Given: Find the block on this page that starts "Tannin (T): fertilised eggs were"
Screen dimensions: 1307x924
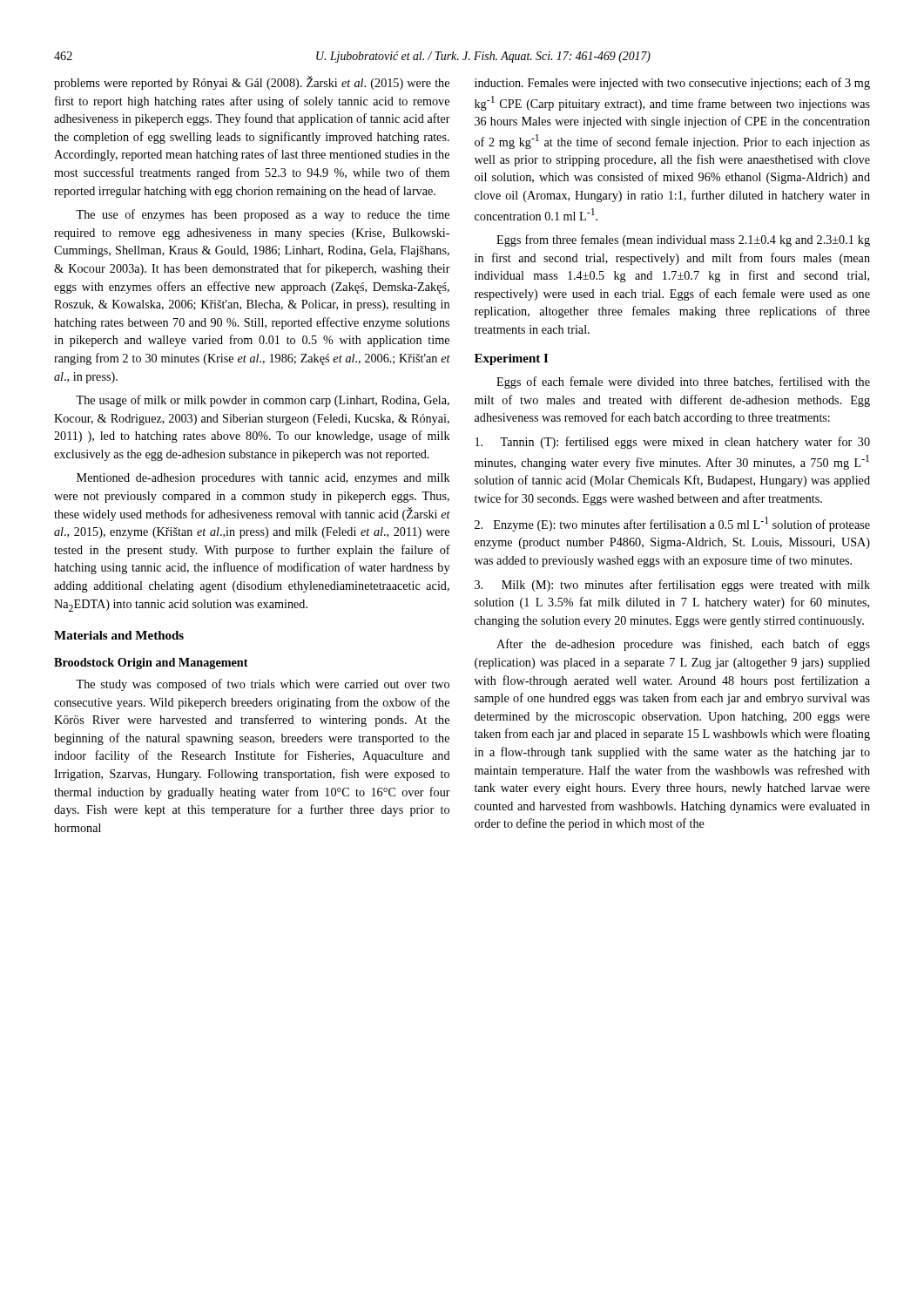Looking at the screenshot, I should (672, 470).
